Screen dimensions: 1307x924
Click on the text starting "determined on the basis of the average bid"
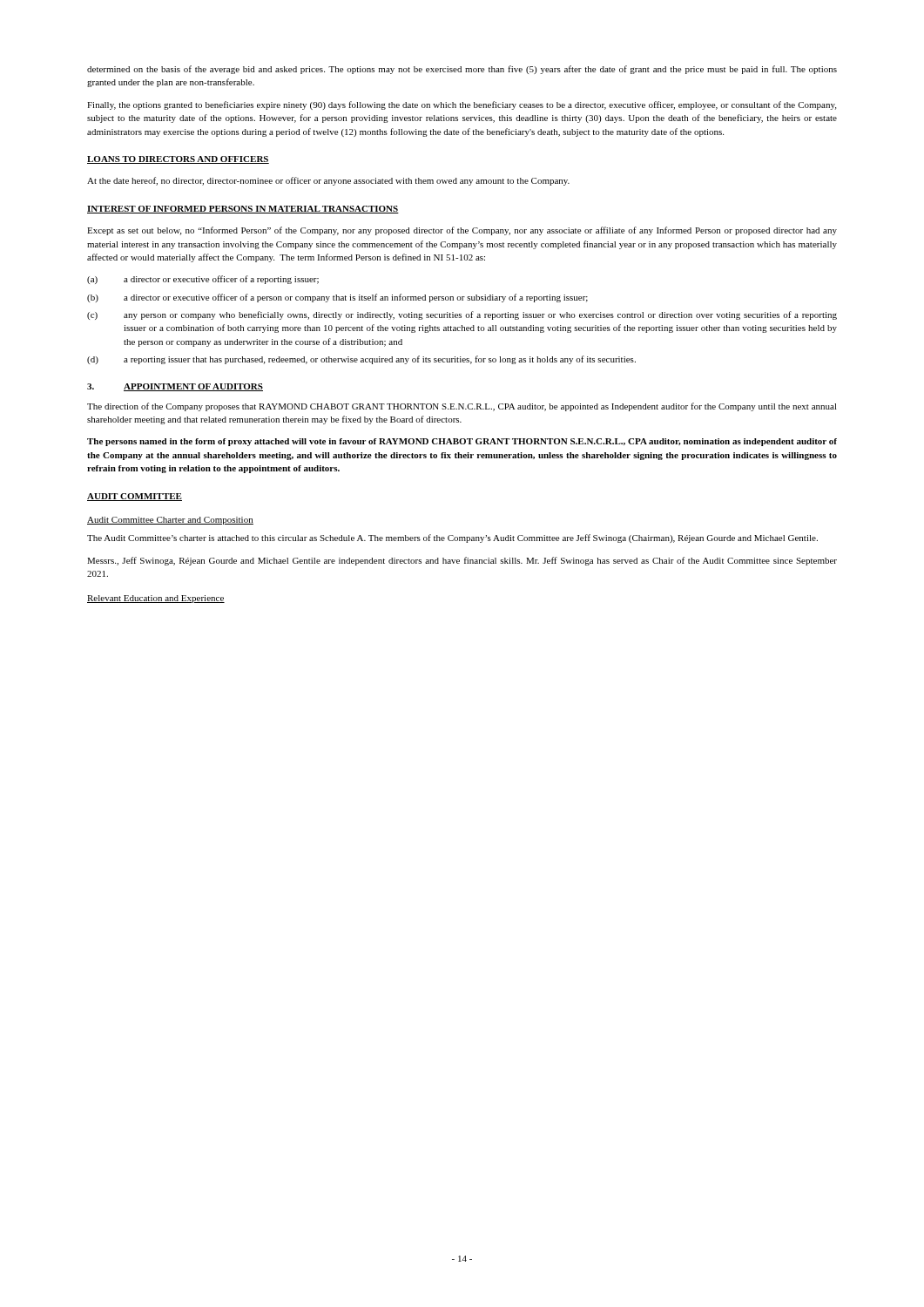[x=462, y=76]
